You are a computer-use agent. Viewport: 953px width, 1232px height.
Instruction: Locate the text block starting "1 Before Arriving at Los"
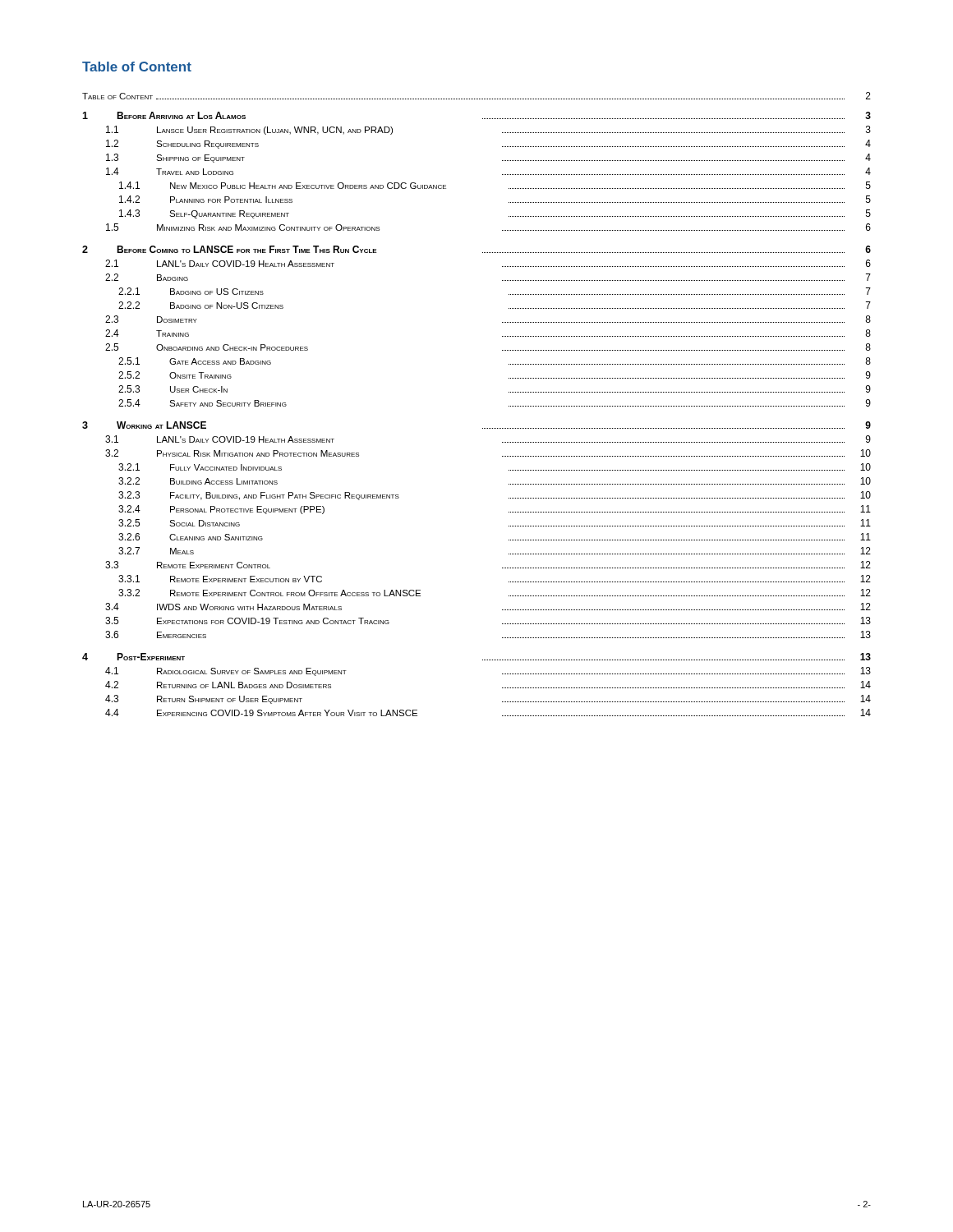476,116
